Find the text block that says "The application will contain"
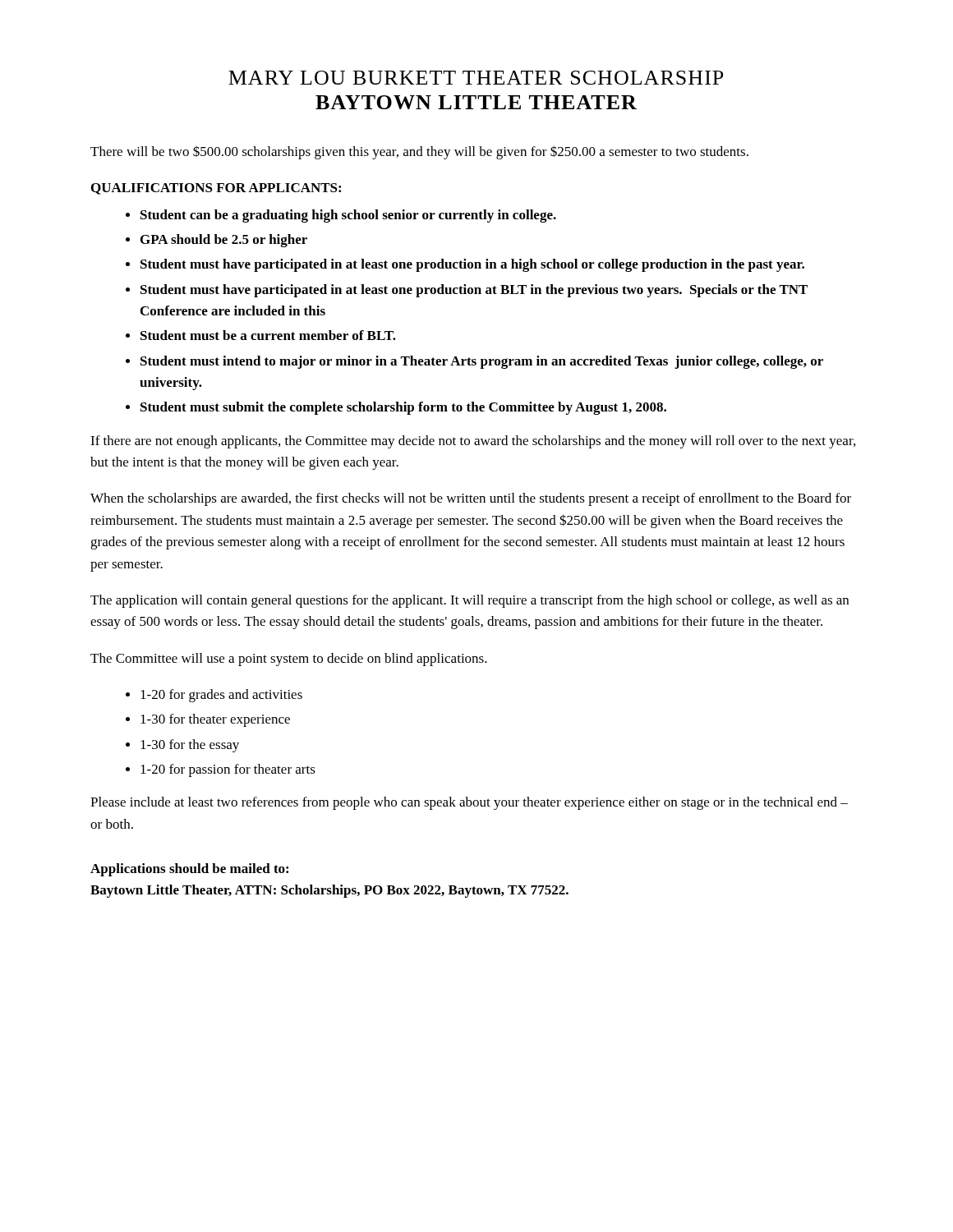This screenshot has width=953, height=1232. tap(470, 611)
